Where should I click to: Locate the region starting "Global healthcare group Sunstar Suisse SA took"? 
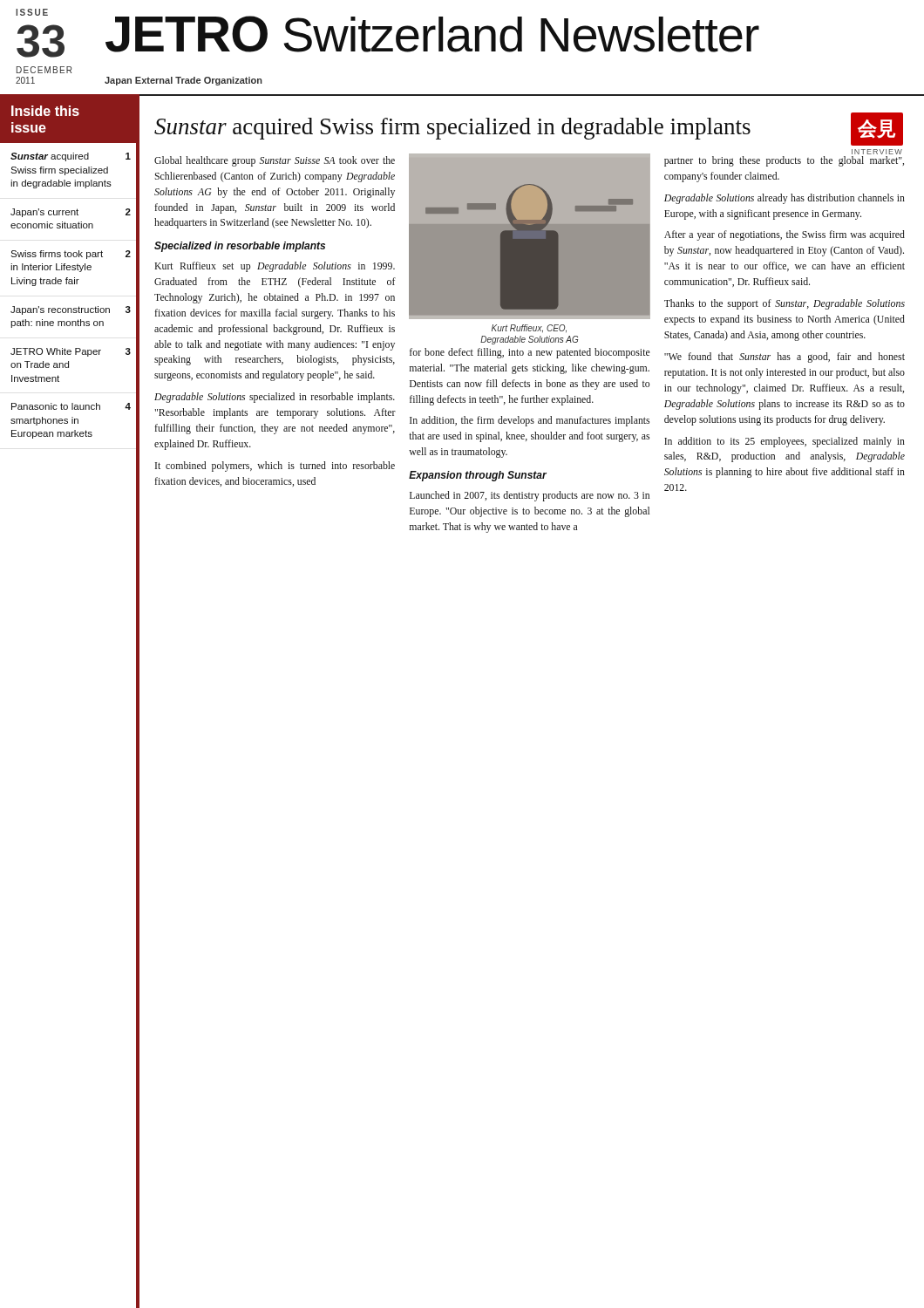275,192
